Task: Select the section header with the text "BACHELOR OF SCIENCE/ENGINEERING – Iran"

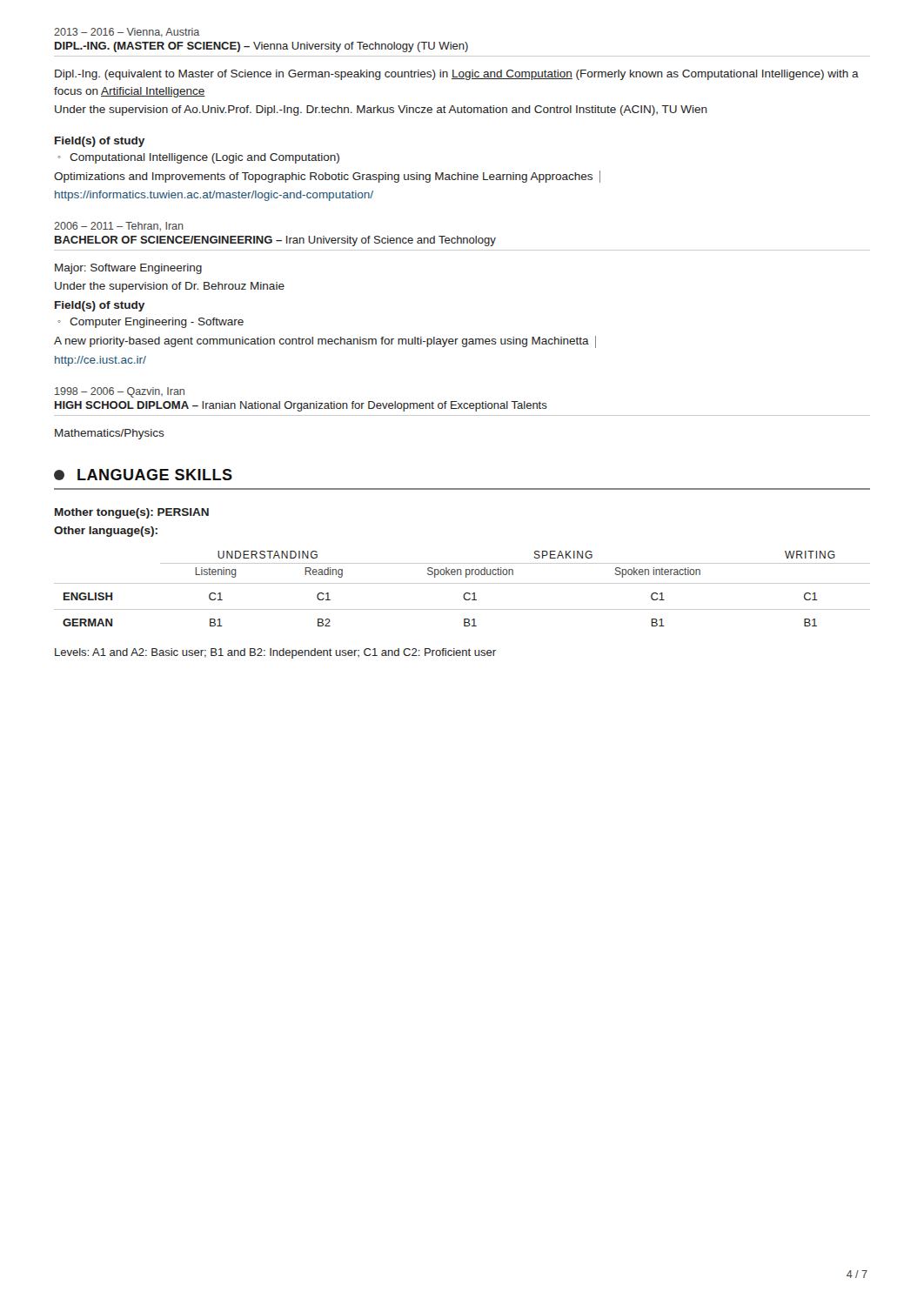Action: coord(275,240)
